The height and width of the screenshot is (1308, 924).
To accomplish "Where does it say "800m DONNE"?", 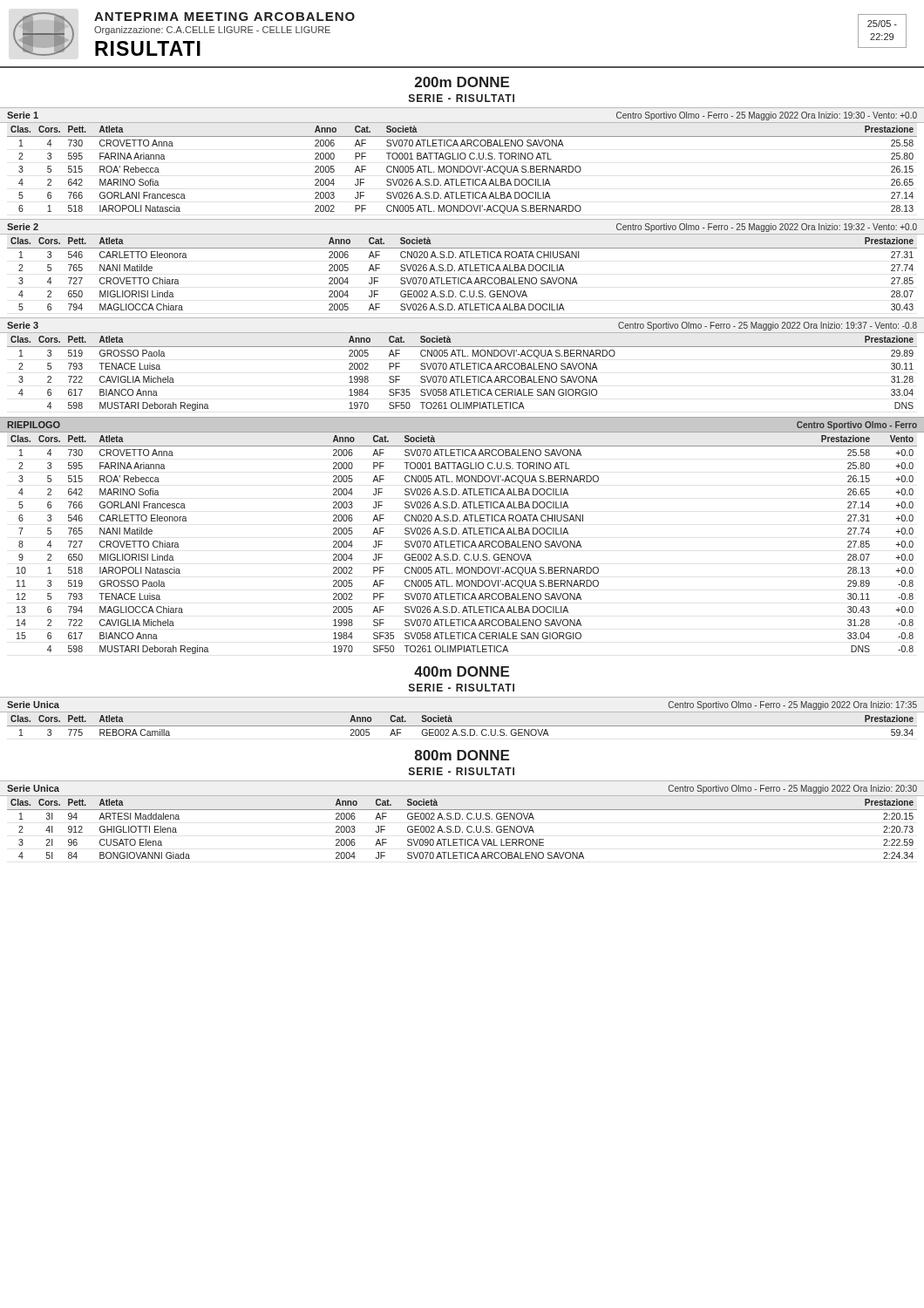I will pos(462,756).
